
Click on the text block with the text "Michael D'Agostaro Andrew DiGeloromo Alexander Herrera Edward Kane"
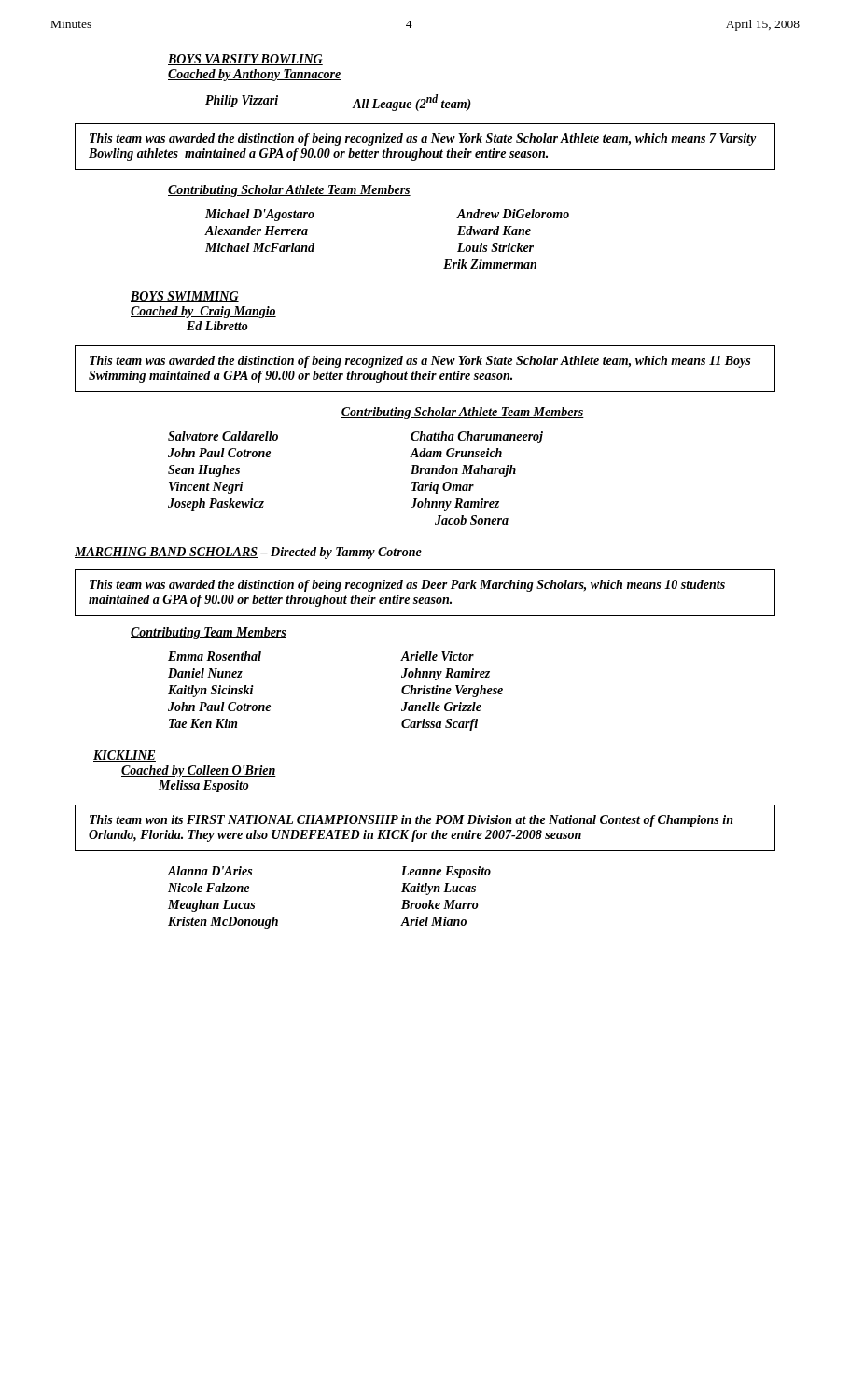click(490, 240)
